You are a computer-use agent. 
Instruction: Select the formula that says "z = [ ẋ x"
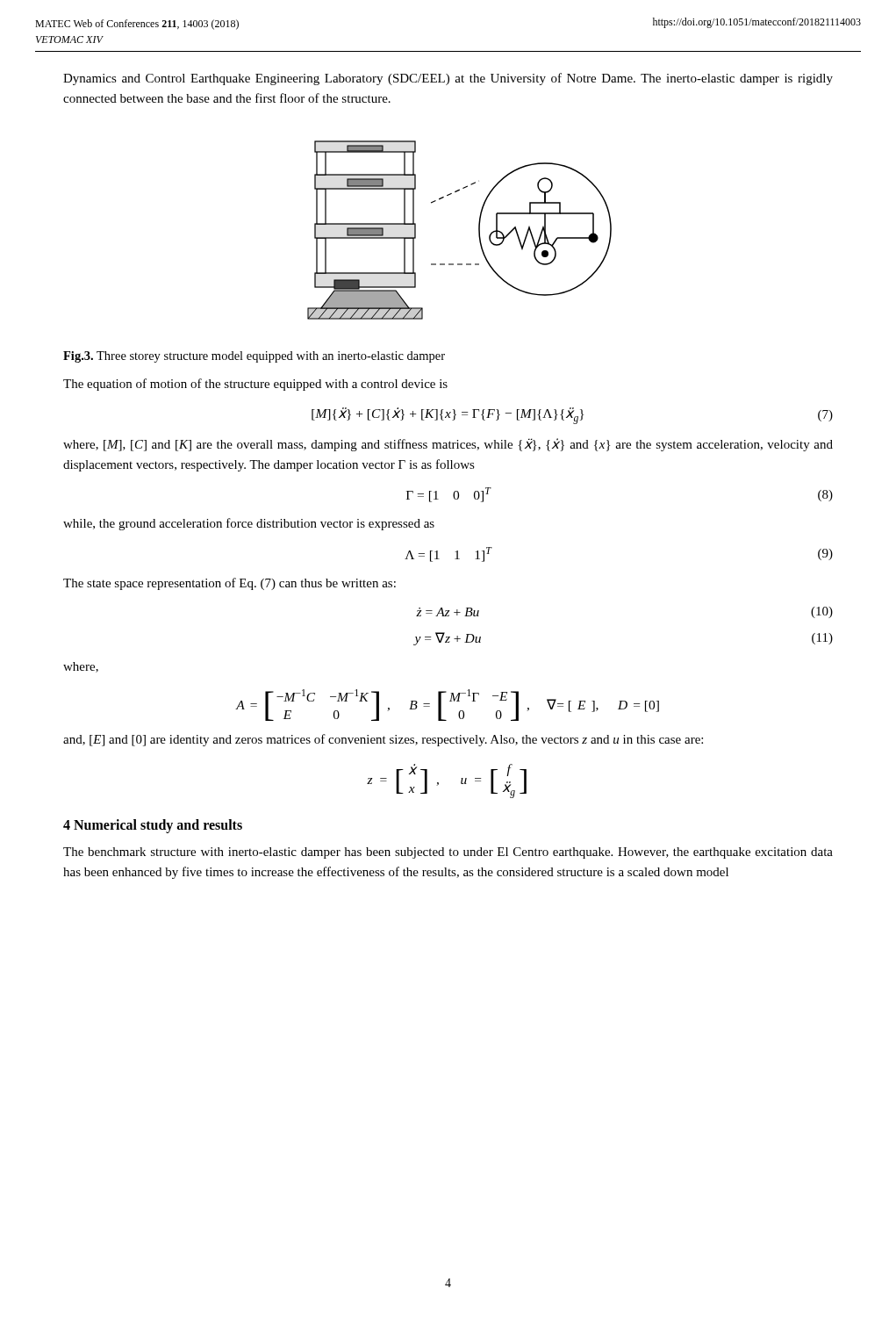(448, 779)
